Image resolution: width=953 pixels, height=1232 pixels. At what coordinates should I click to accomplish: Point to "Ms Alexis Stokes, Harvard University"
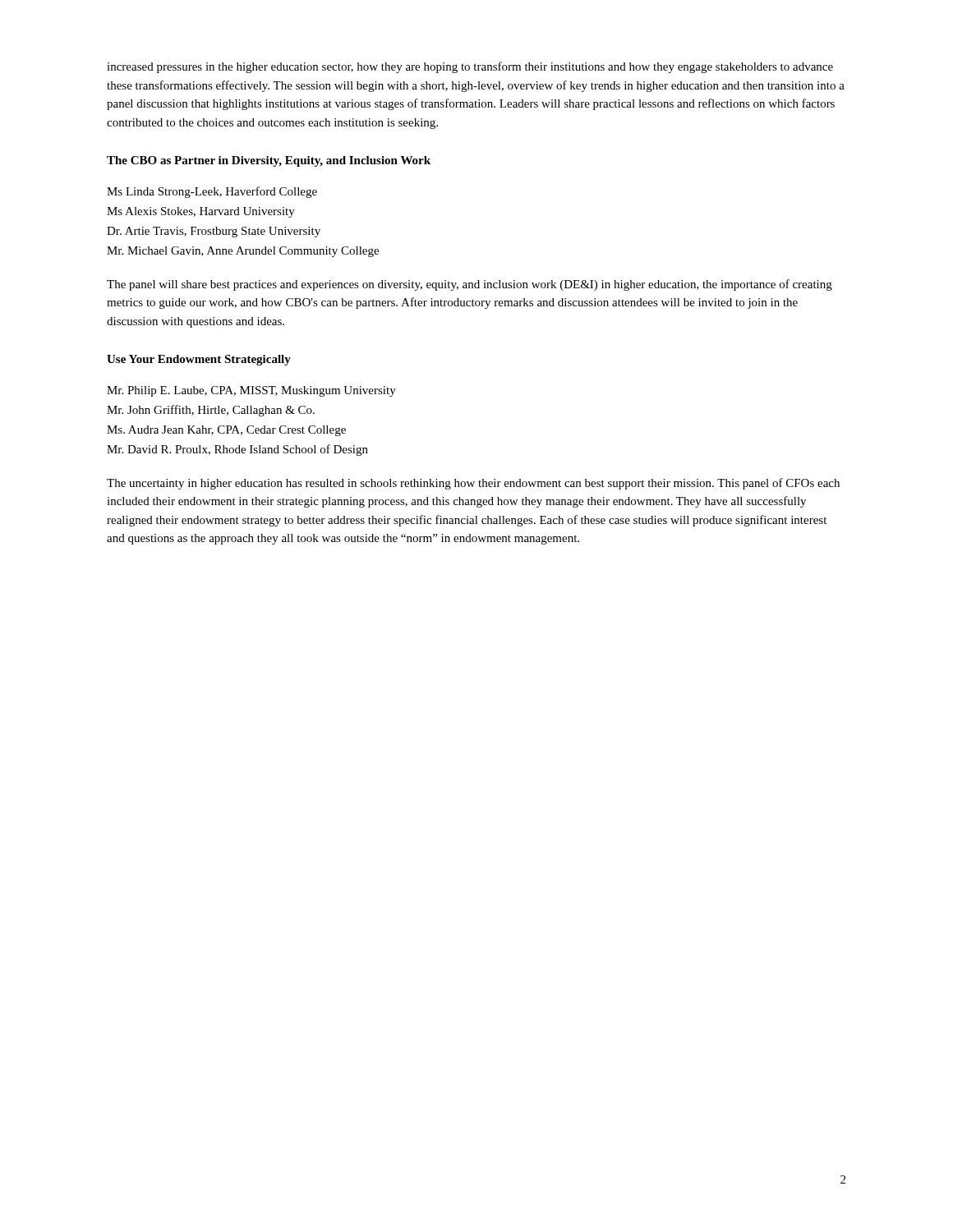pyautogui.click(x=201, y=211)
